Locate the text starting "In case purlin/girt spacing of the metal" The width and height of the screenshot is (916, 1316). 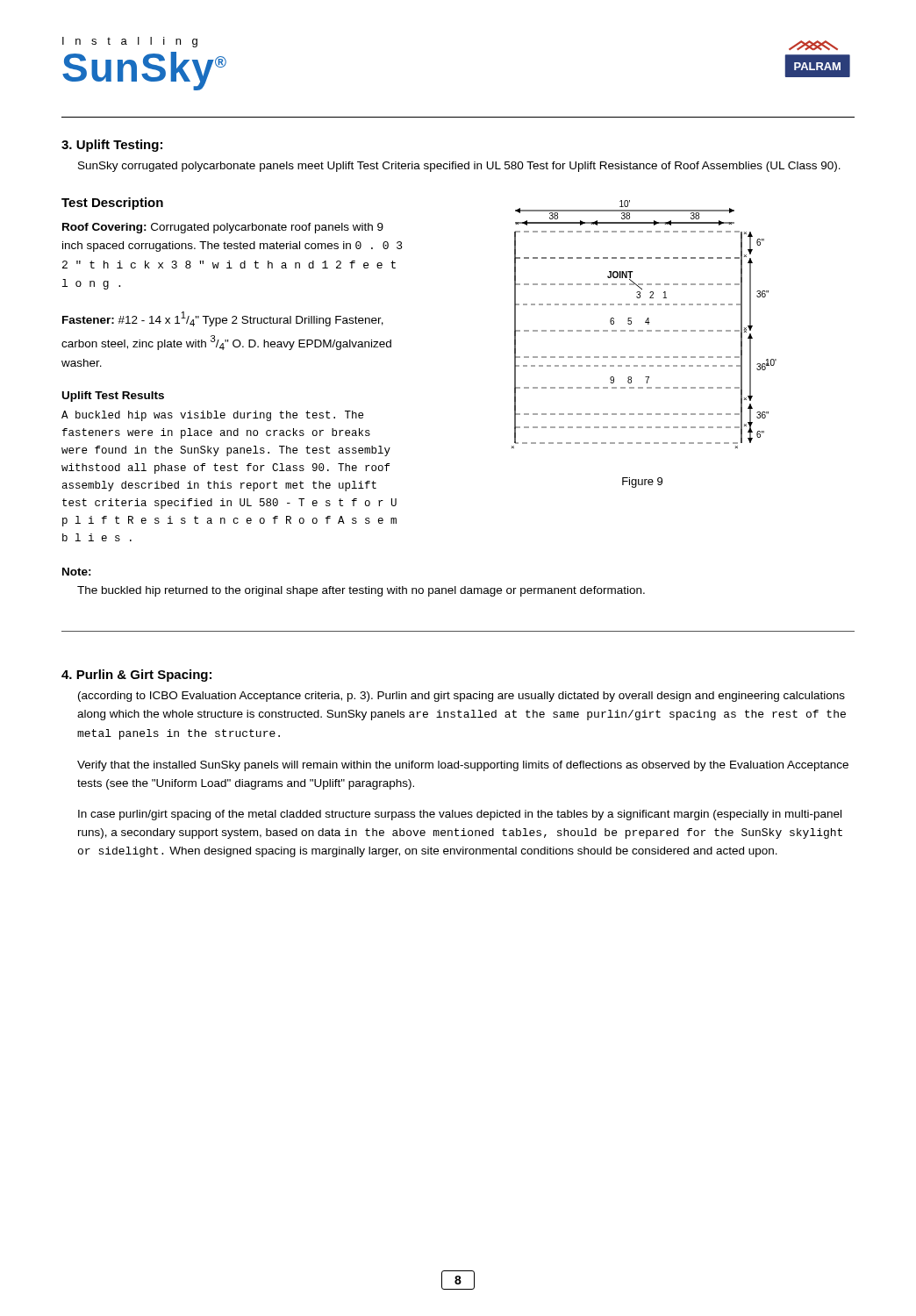[460, 833]
